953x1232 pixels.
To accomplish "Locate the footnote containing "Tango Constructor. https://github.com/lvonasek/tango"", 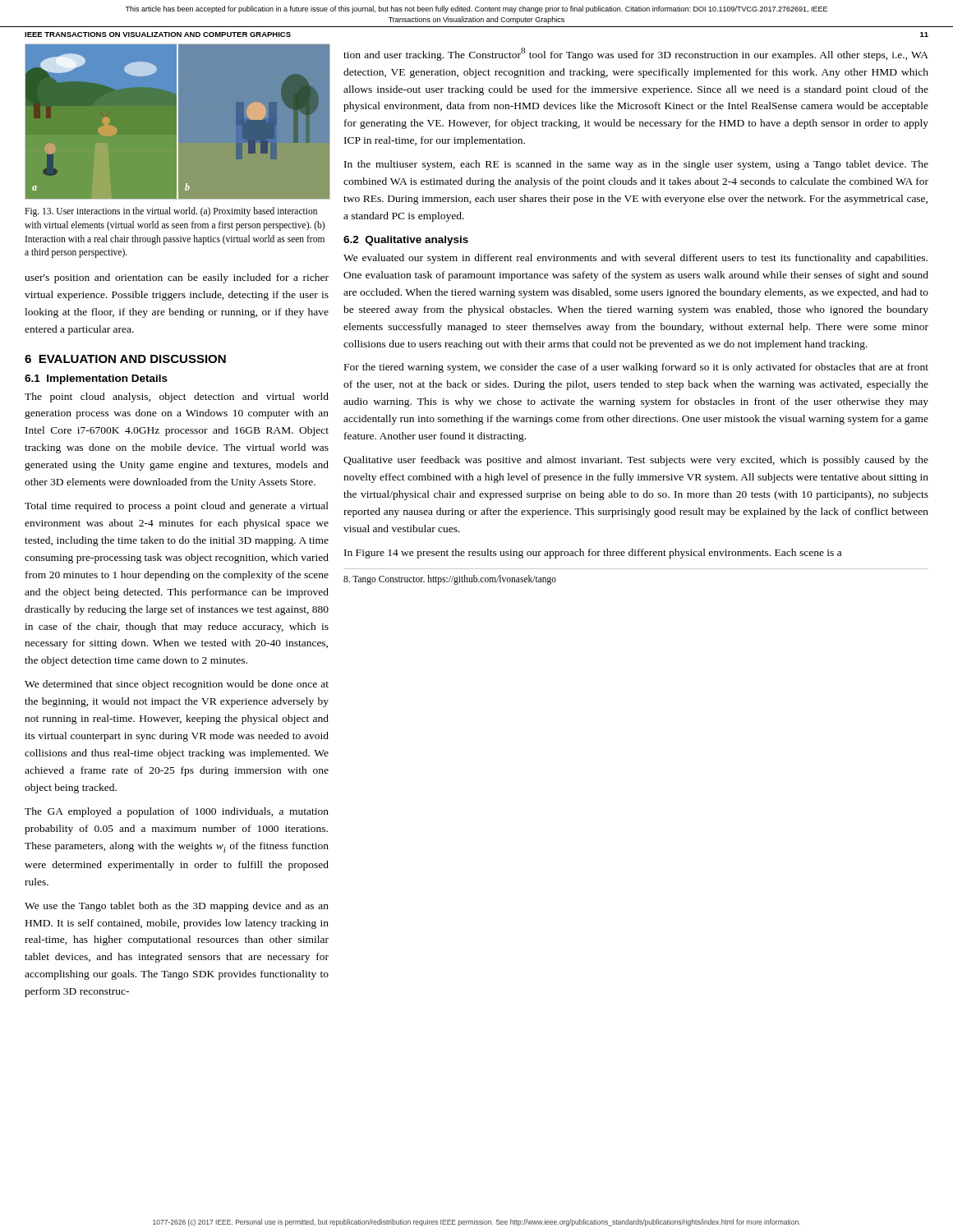I will (x=450, y=579).
